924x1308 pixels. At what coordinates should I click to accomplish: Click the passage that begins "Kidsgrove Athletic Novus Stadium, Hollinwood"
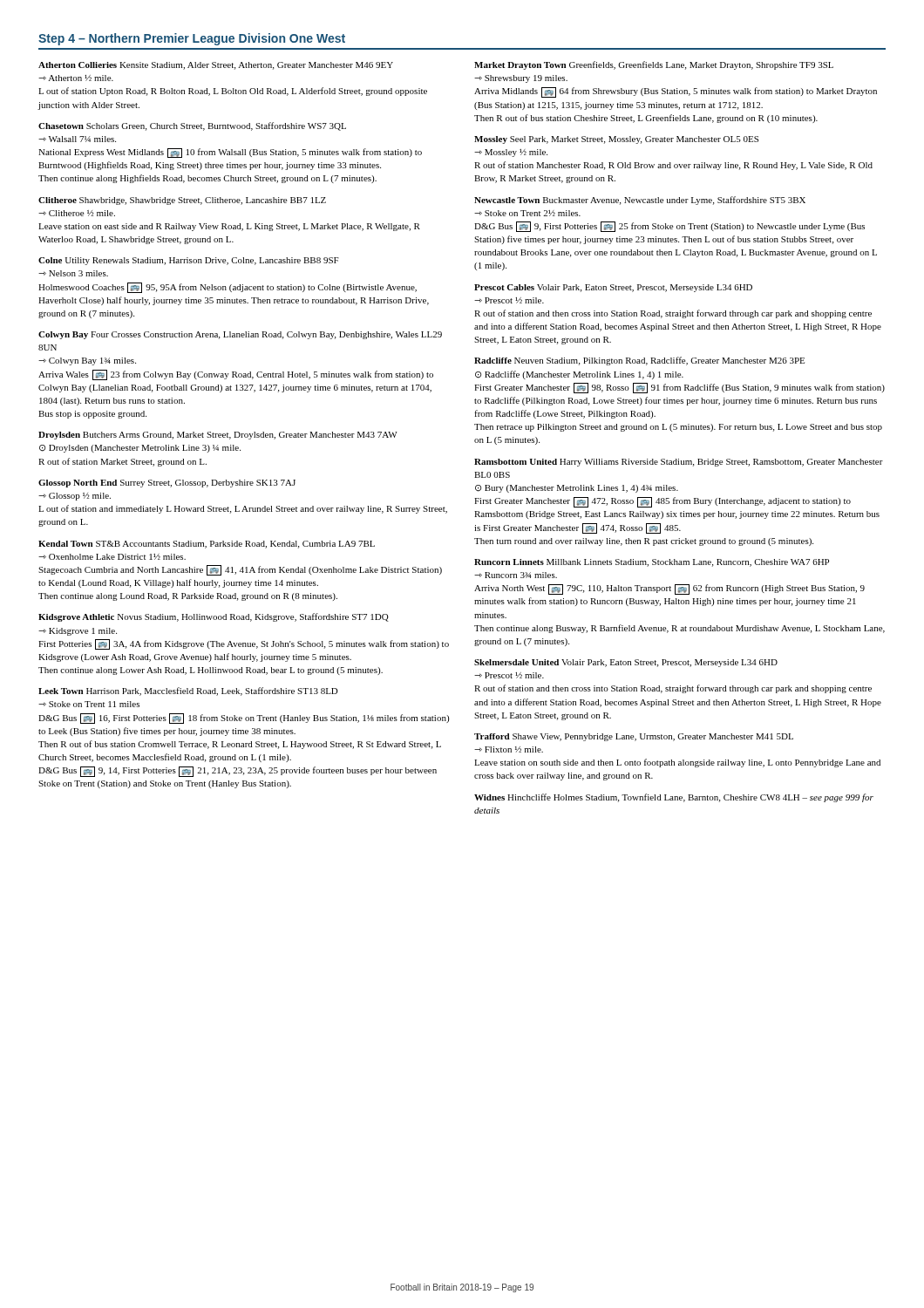(244, 643)
